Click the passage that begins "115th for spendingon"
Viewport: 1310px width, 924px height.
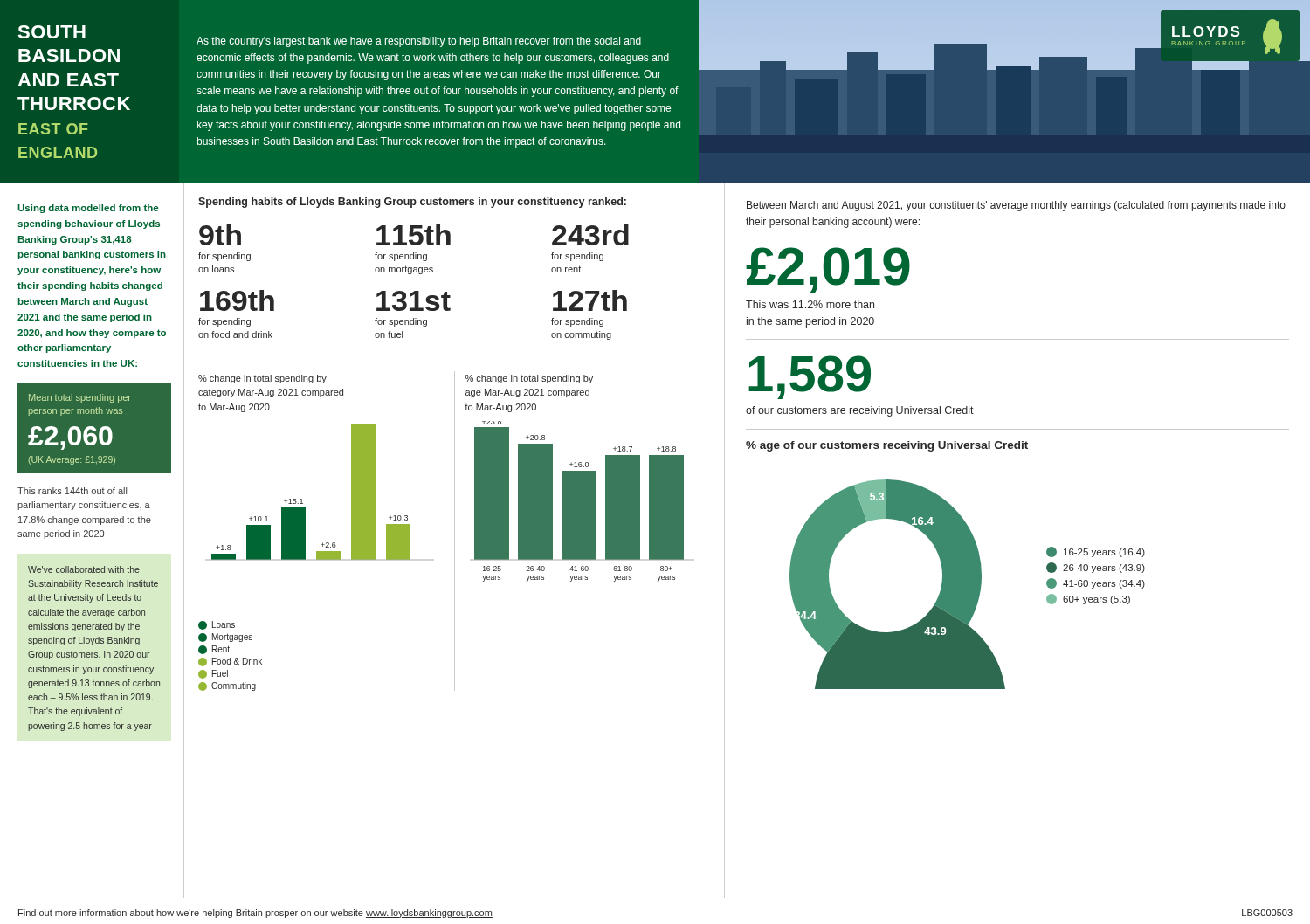point(454,248)
